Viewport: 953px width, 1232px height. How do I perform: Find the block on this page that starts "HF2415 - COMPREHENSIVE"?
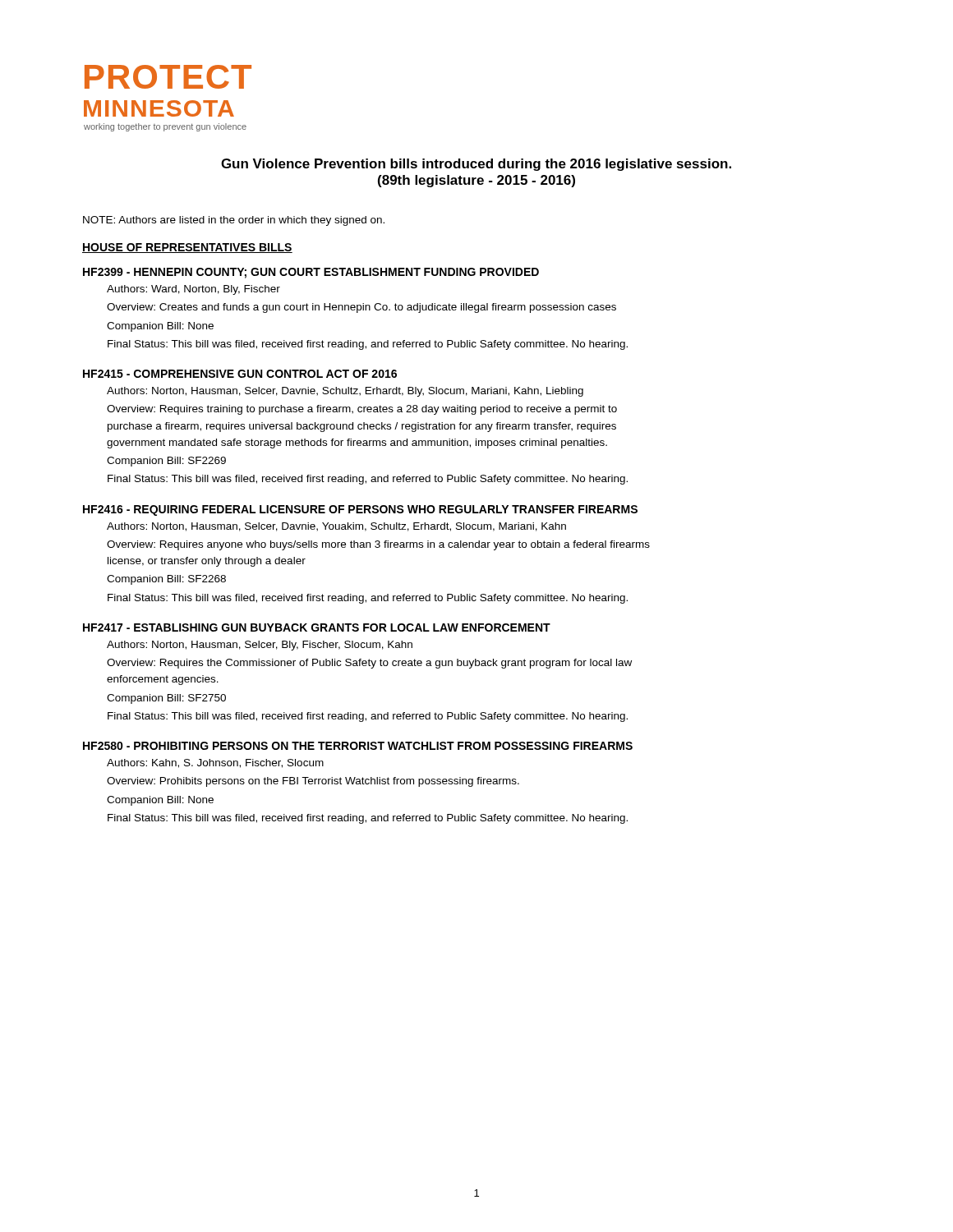point(476,427)
